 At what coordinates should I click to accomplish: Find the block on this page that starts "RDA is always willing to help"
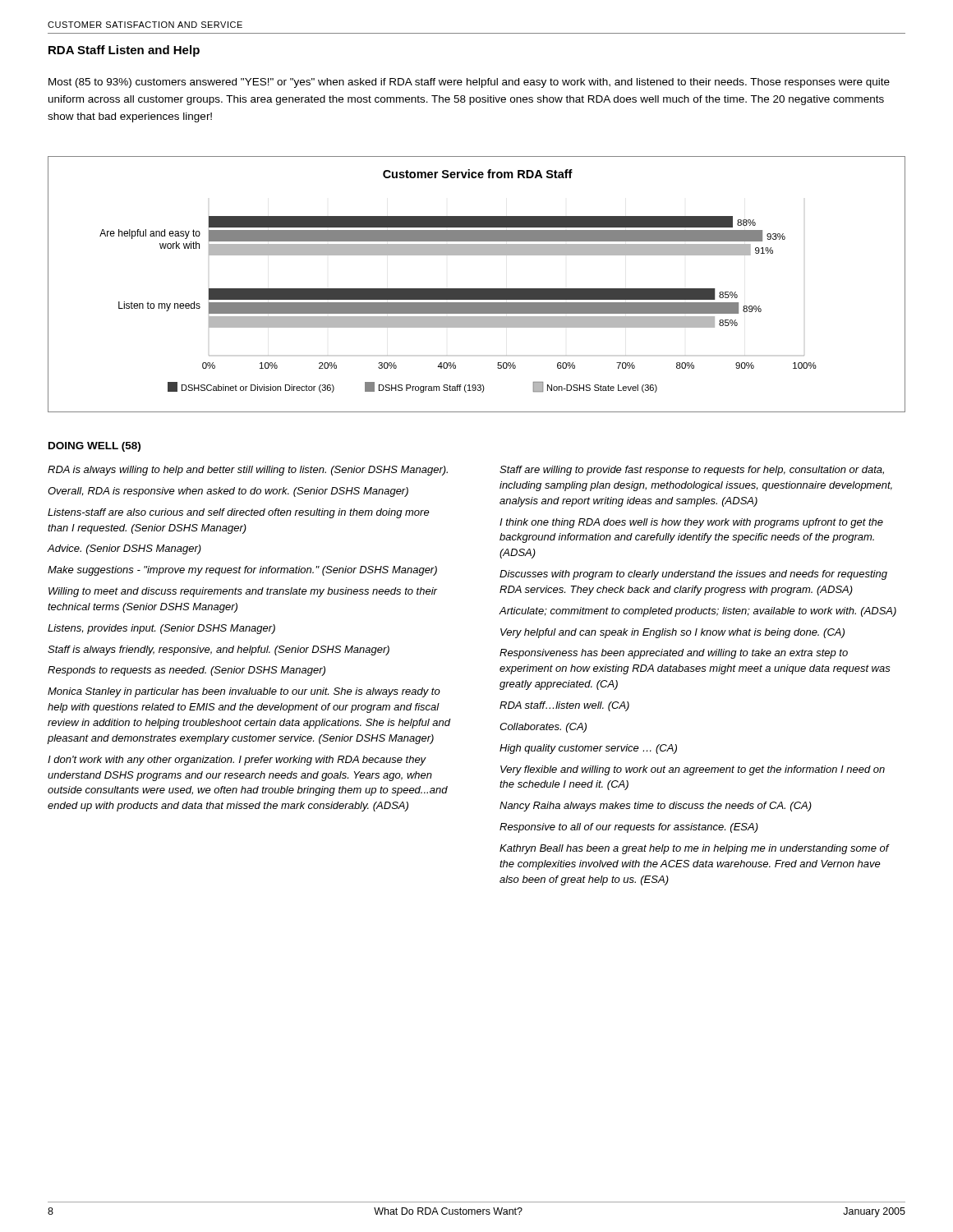pyautogui.click(x=248, y=469)
